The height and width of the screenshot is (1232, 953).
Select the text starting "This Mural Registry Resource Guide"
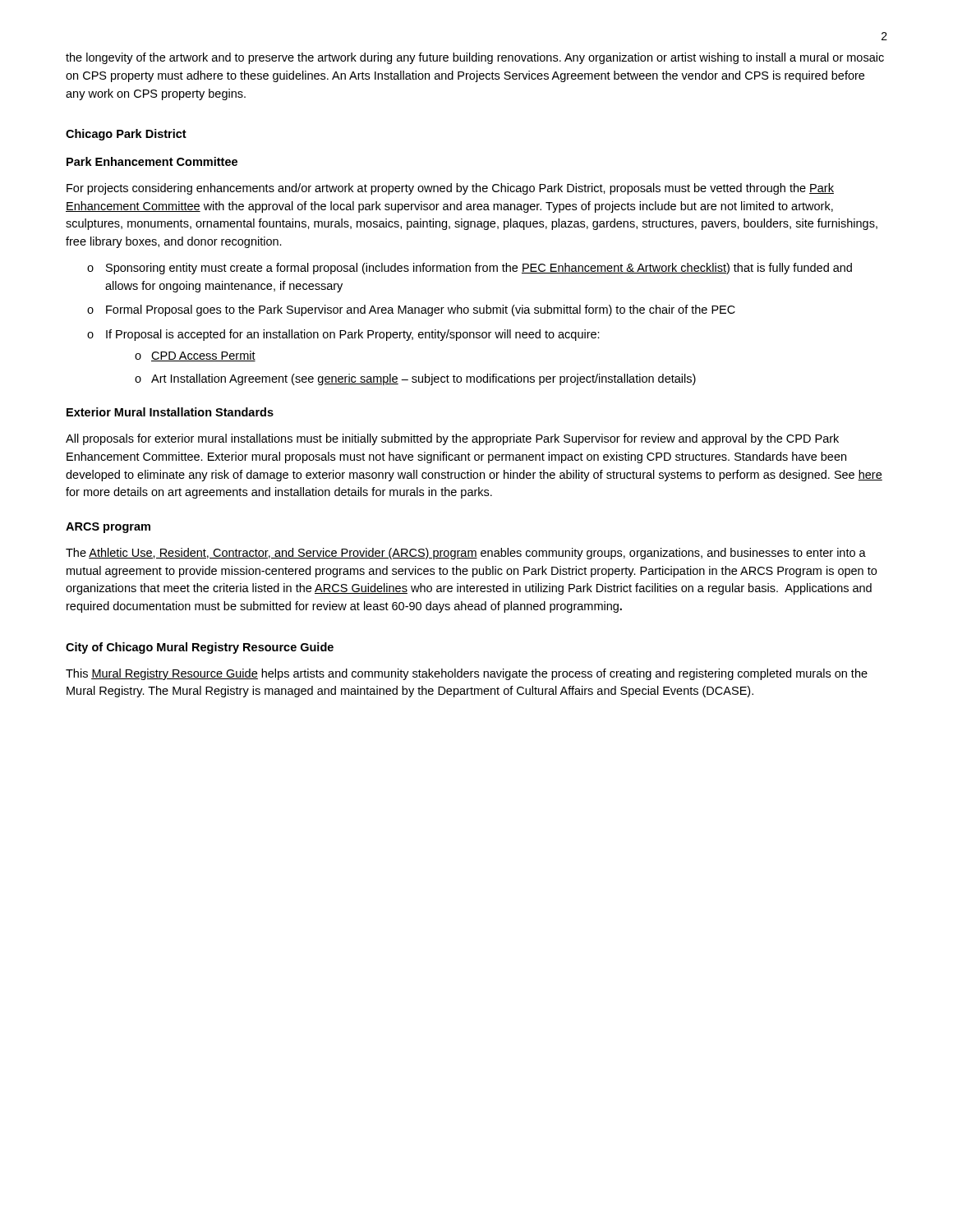click(x=476, y=683)
